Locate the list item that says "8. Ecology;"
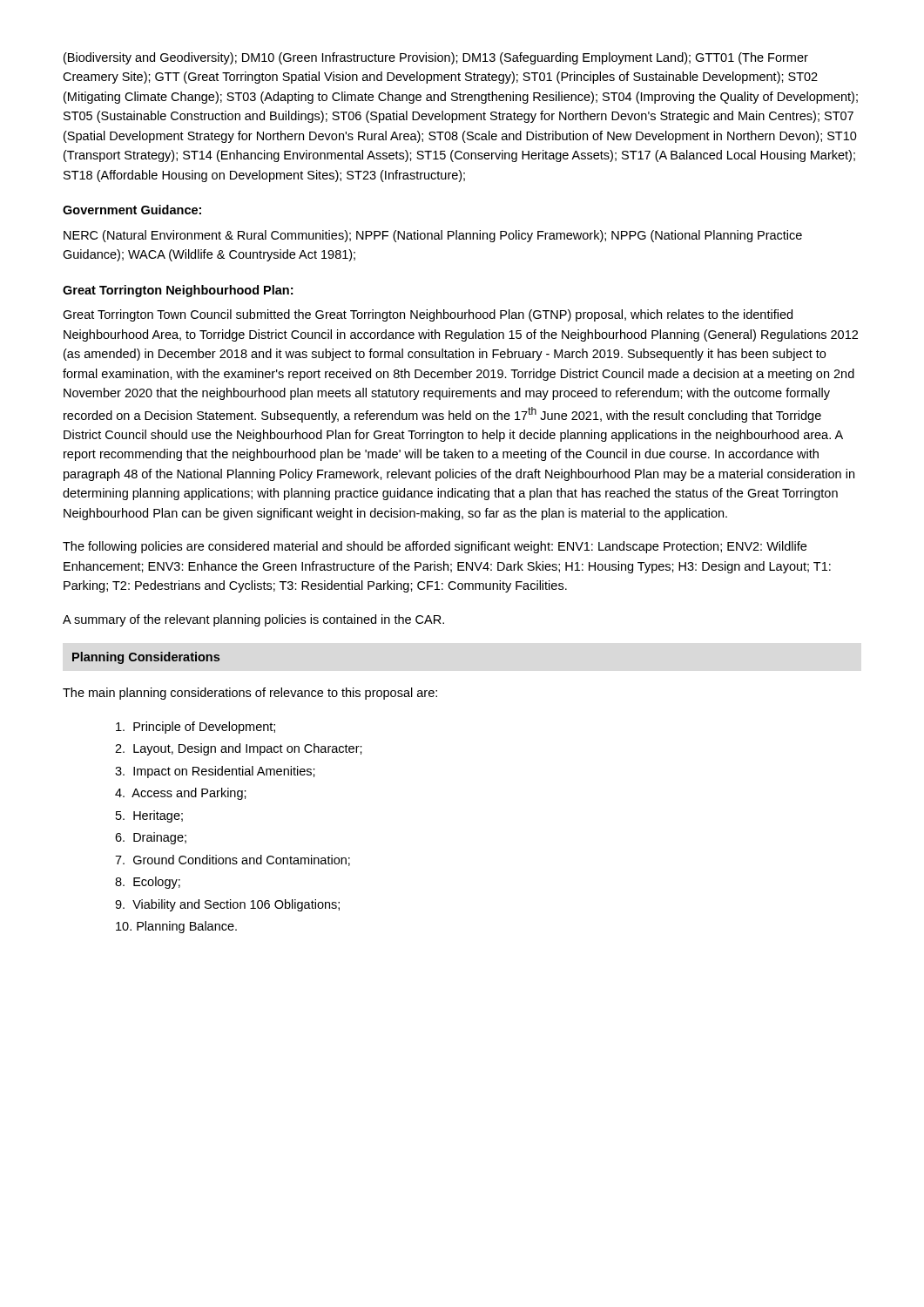 point(148,882)
